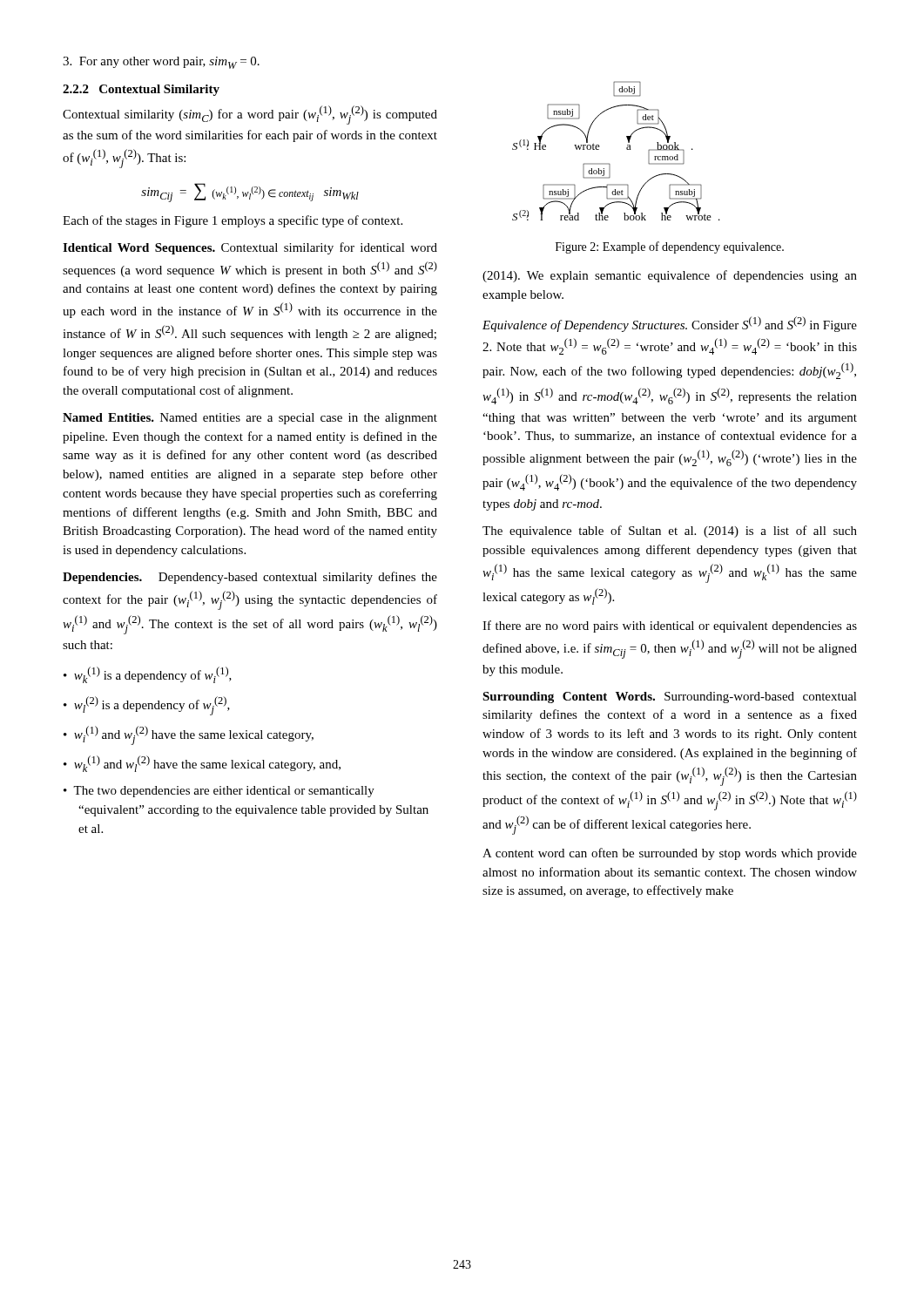Click on the text starting "If there are no word pairs with"
Image resolution: width=924 pixels, height=1307 pixels.
[x=670, y=647]
